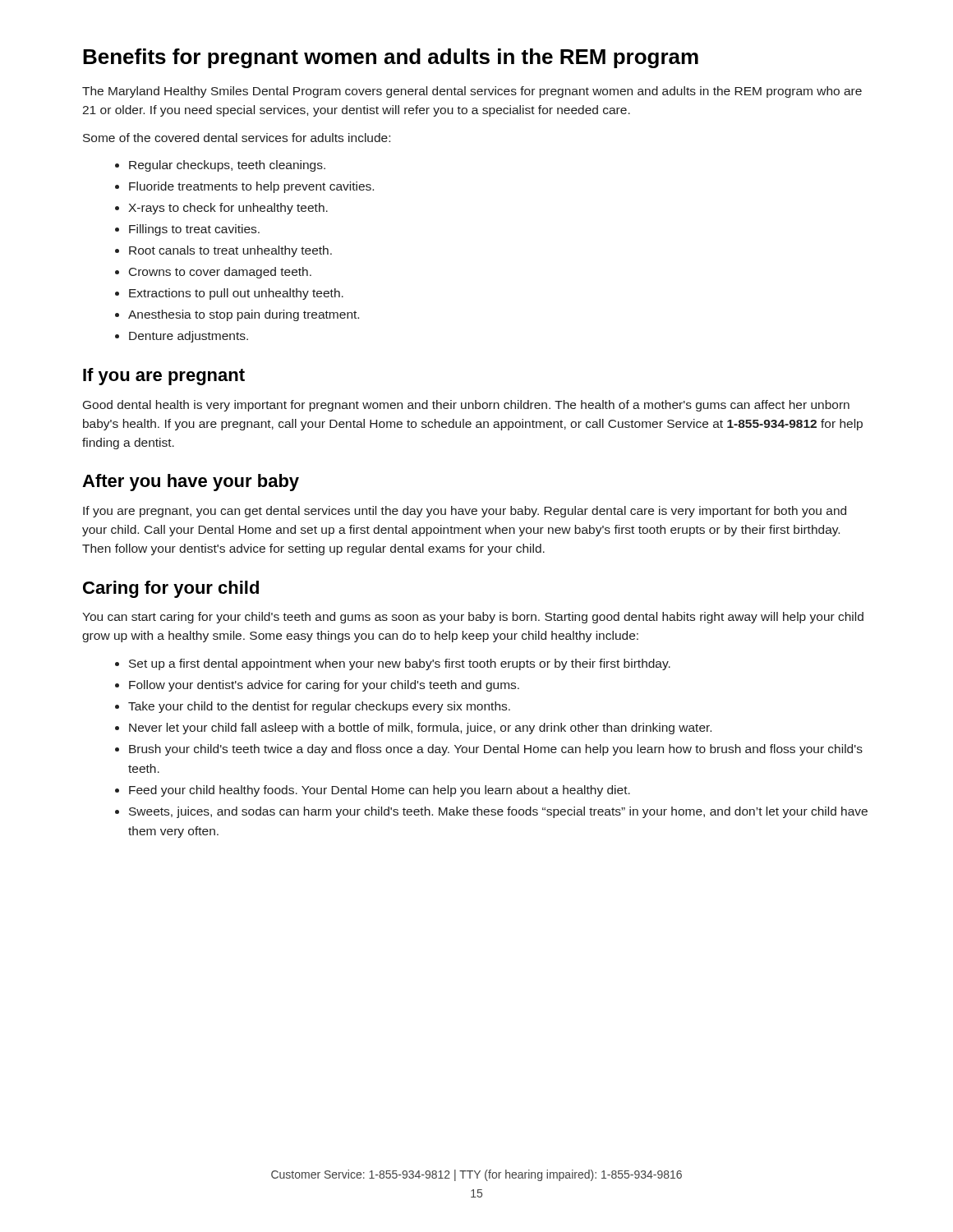Locate the element starting "Sweets, juices, and"
Viewport: 953px width, 1232px height.
point(476,821)
